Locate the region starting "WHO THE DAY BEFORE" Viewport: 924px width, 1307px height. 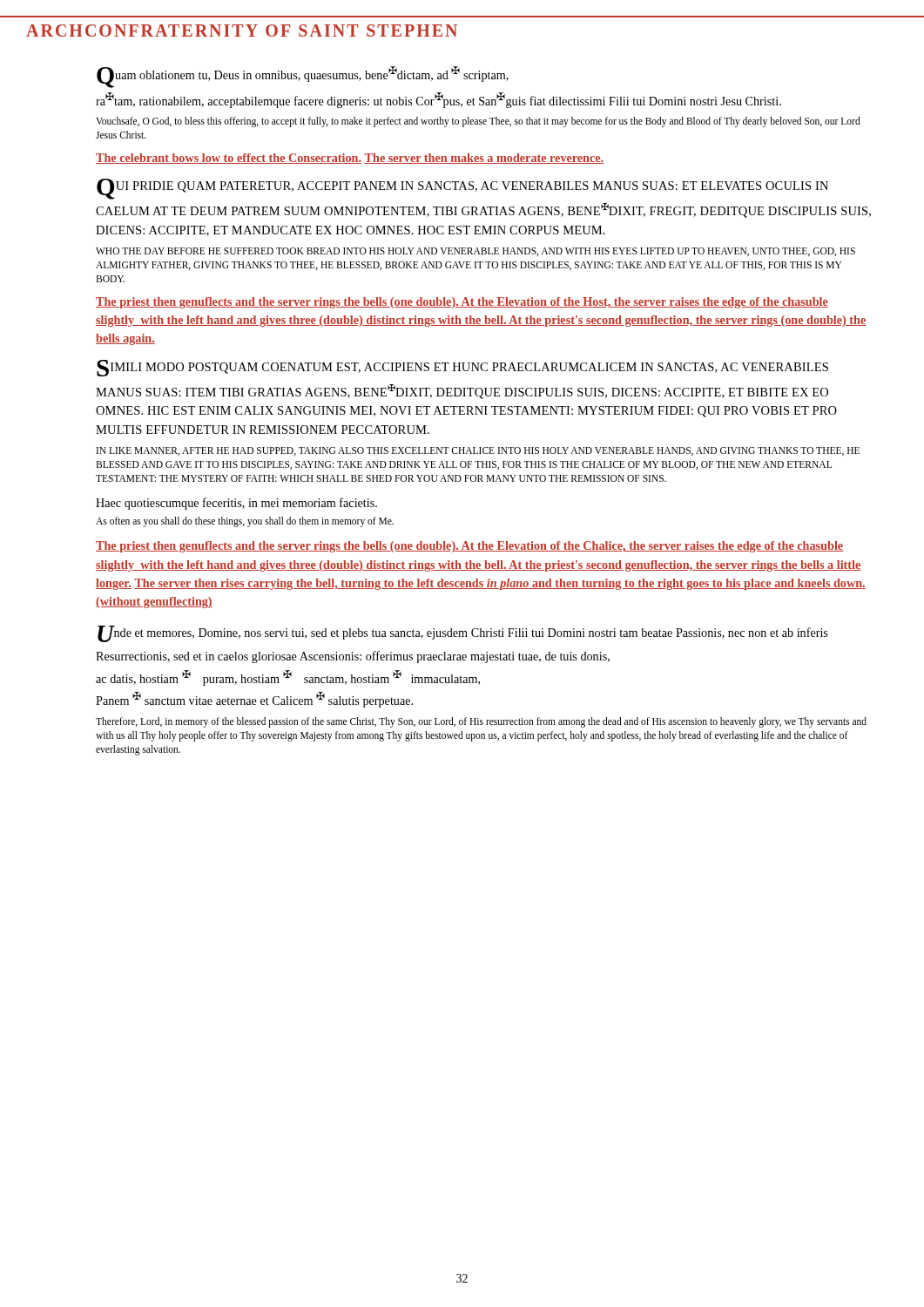[476, 265]
